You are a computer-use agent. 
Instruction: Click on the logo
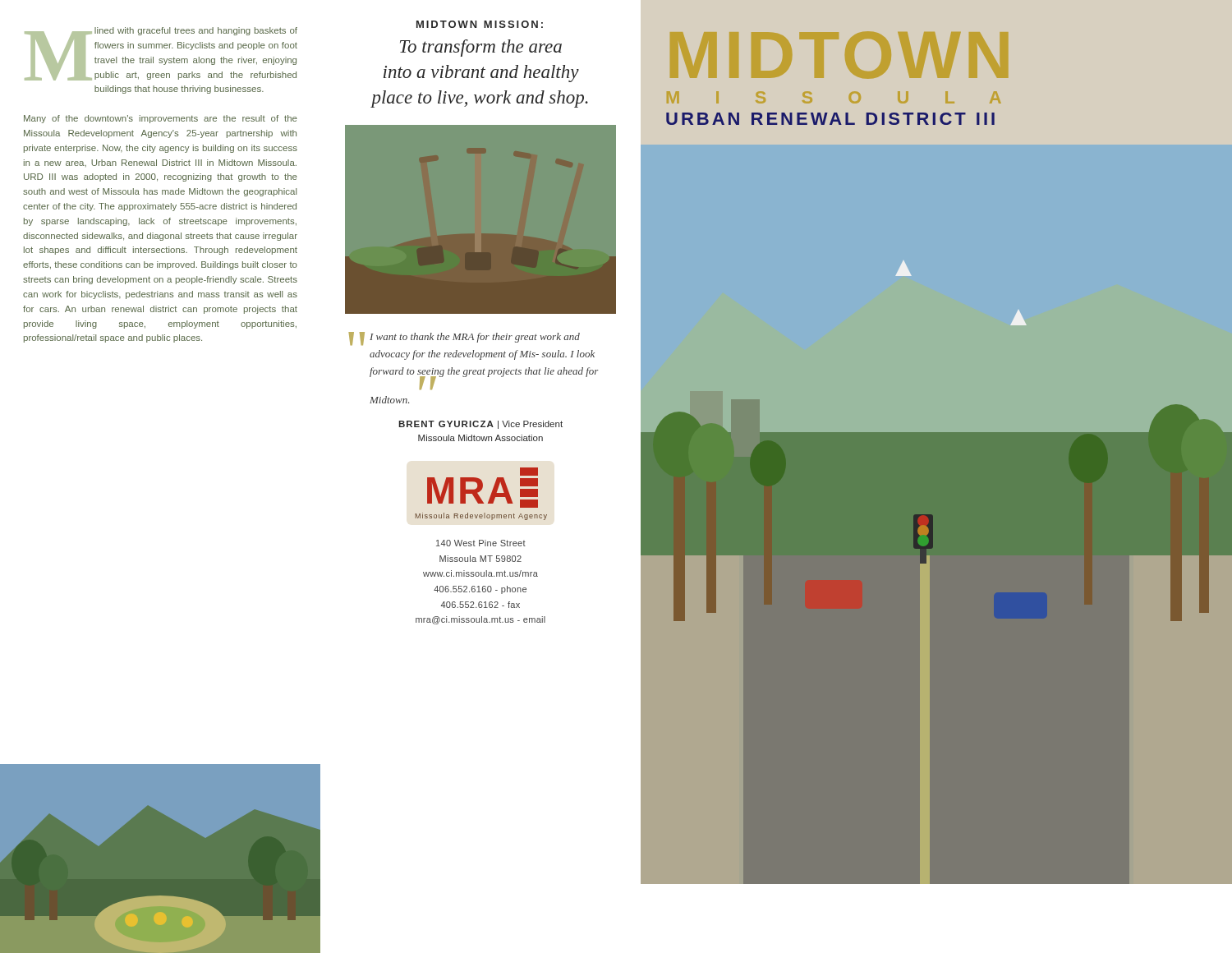pyautogui.click(x=480, y=493)
